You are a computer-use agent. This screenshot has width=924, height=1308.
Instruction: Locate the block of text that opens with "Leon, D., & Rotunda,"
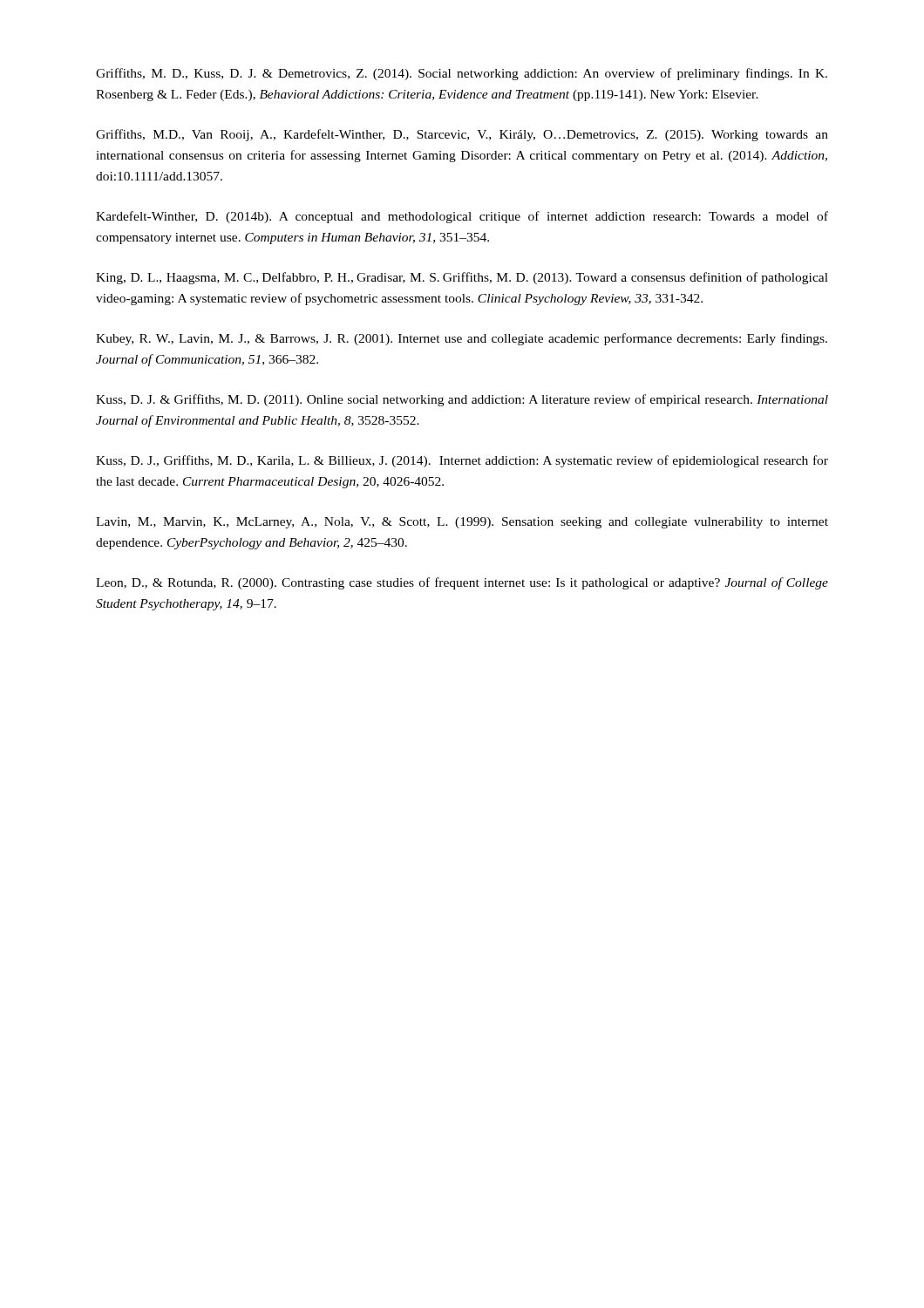462,593
